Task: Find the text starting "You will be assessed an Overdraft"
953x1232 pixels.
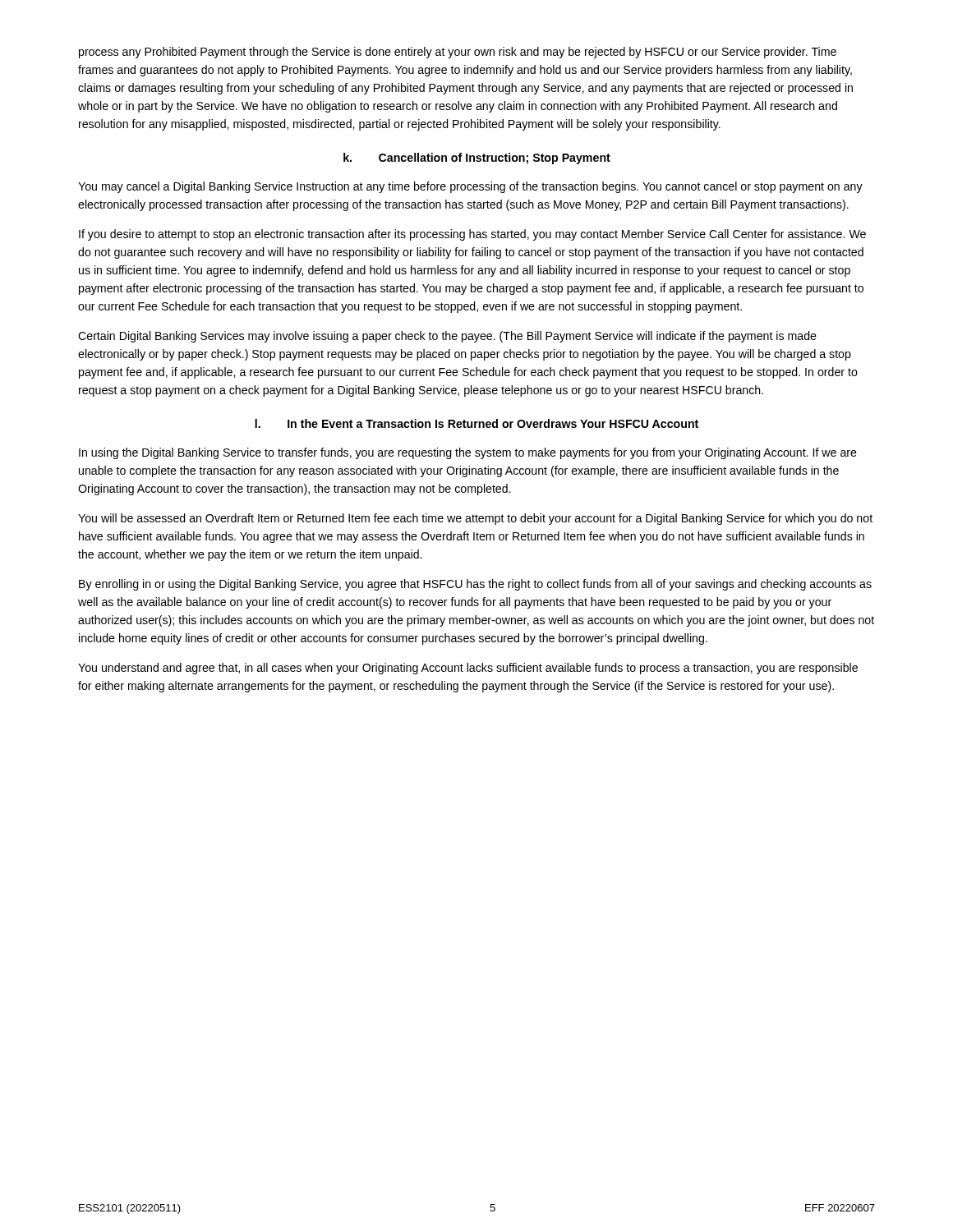Action: [475, 536]
